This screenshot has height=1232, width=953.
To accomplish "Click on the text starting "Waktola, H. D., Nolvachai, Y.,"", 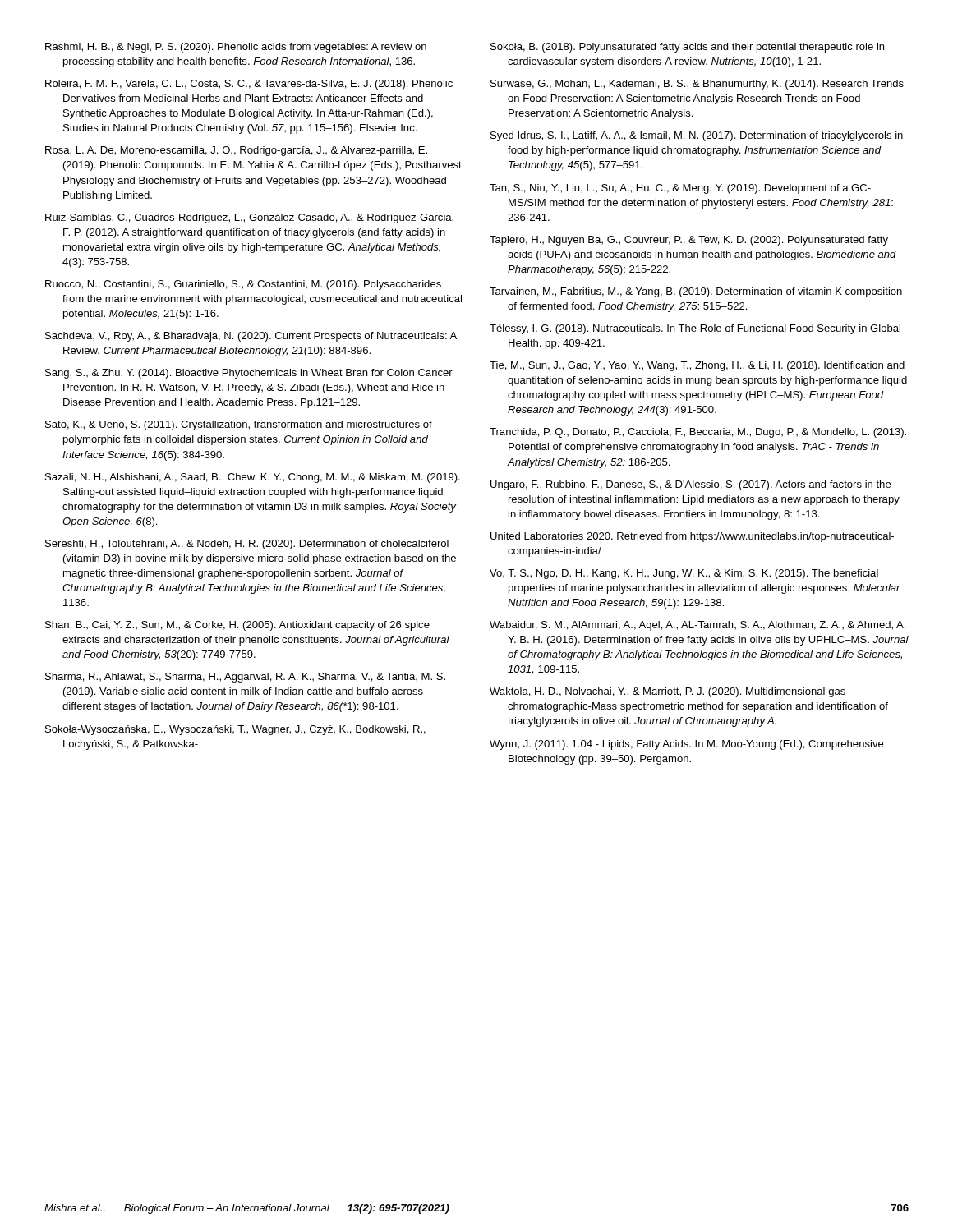I will [x=689, y=706].
